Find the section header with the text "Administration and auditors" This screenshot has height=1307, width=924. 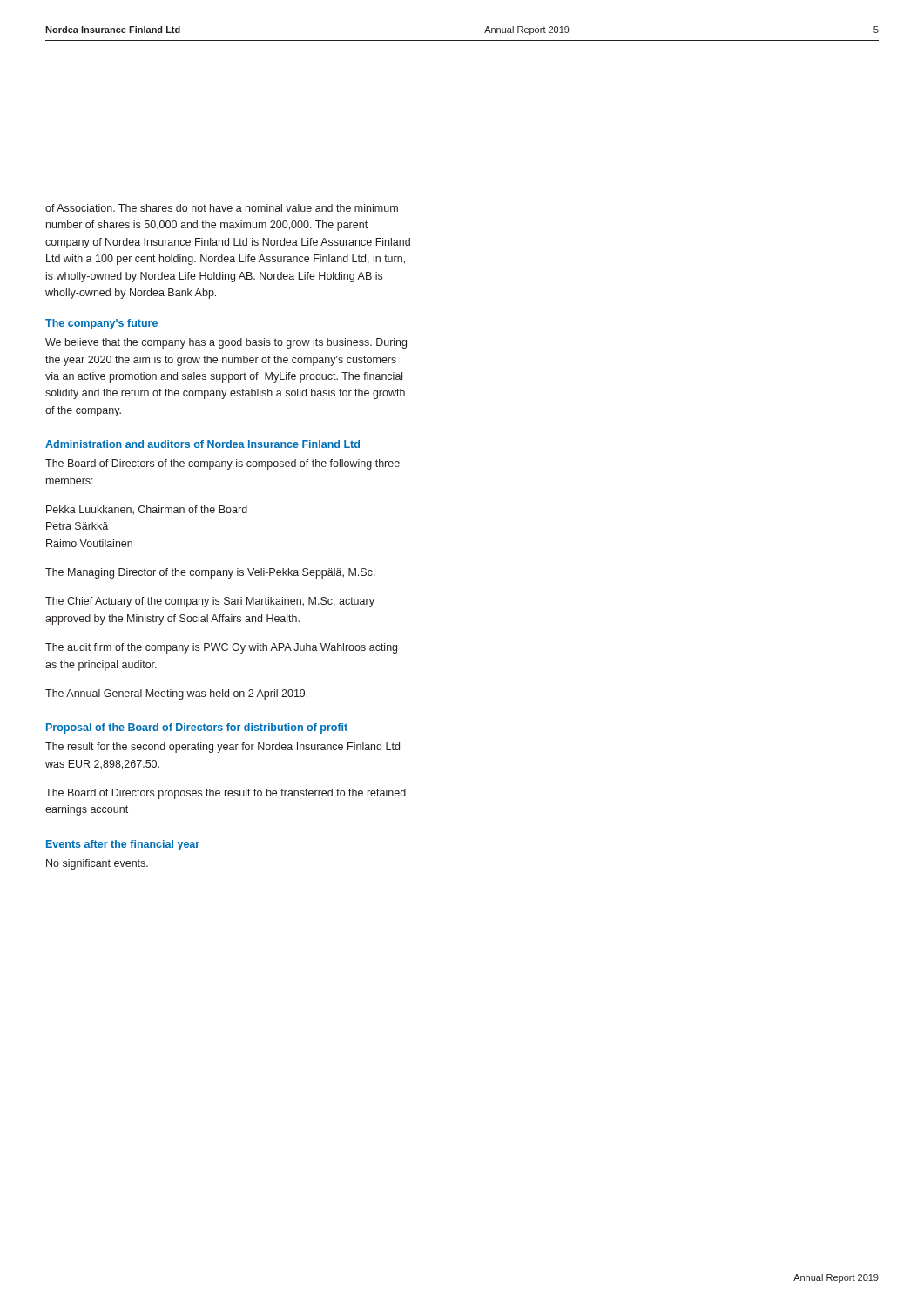pyautogui.click(x=203, y=445)
